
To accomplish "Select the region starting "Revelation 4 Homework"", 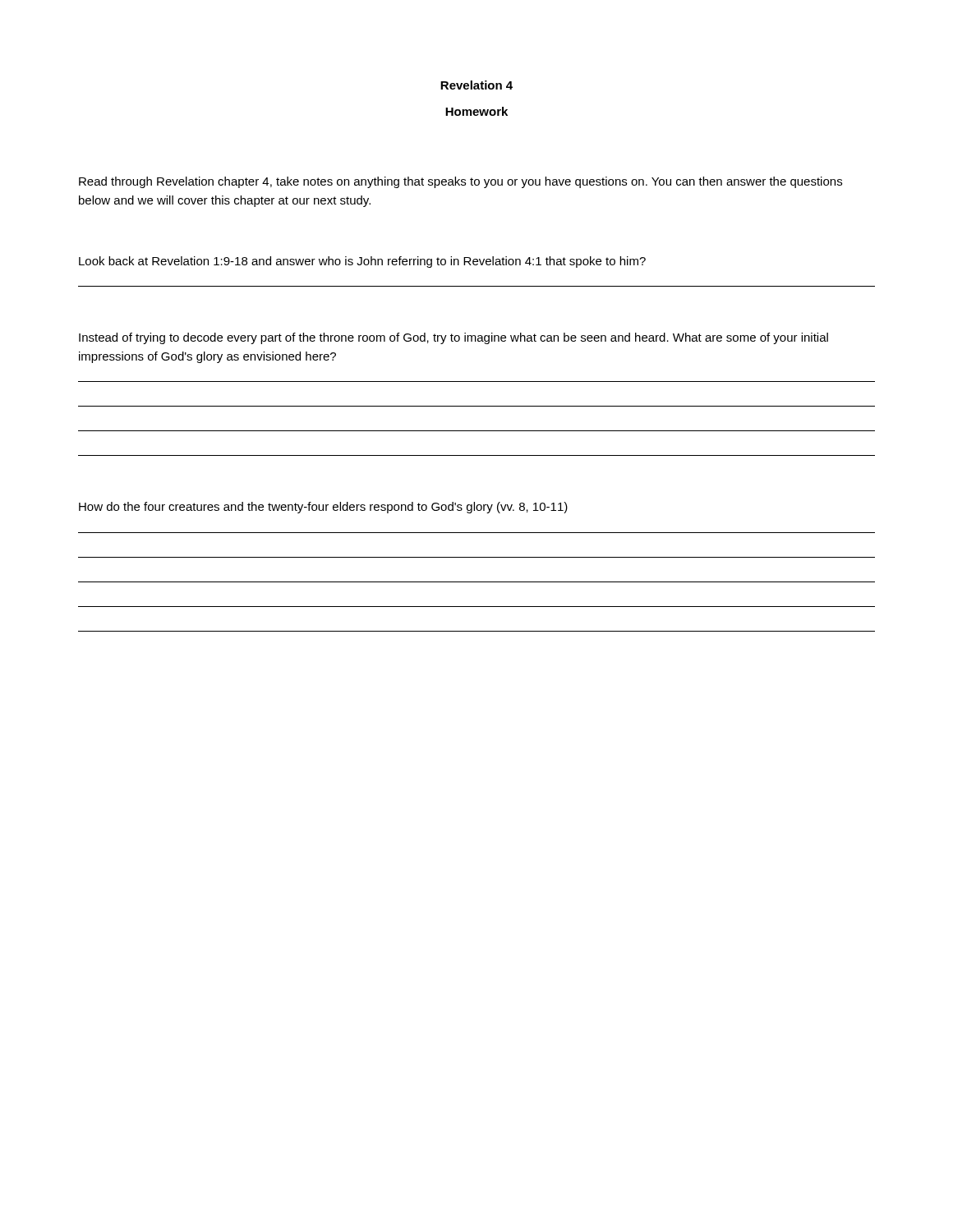I will [x=476, y=98].
